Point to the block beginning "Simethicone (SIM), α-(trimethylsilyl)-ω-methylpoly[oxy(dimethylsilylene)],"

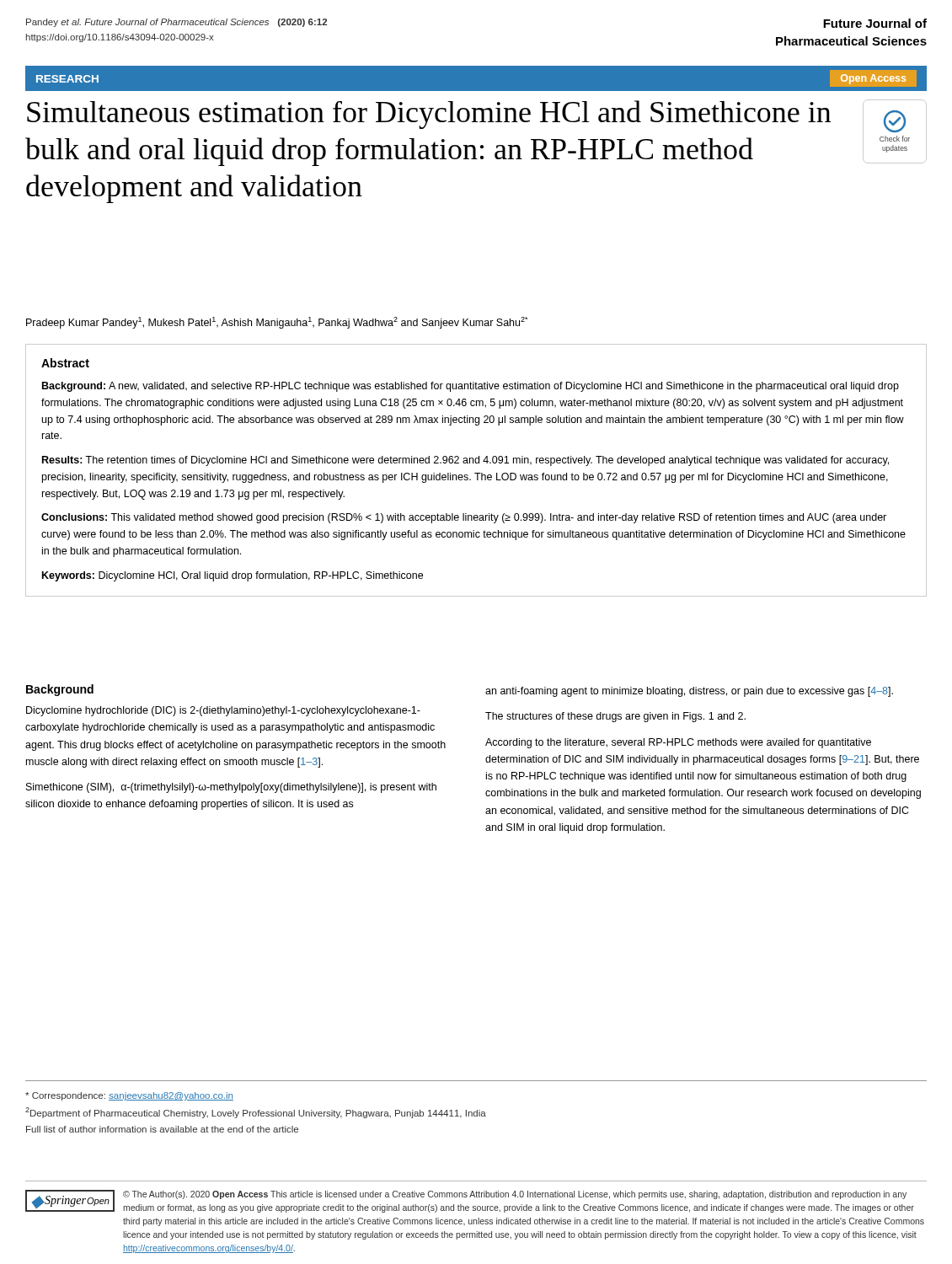pyautogui.click(x=231, y=796)
